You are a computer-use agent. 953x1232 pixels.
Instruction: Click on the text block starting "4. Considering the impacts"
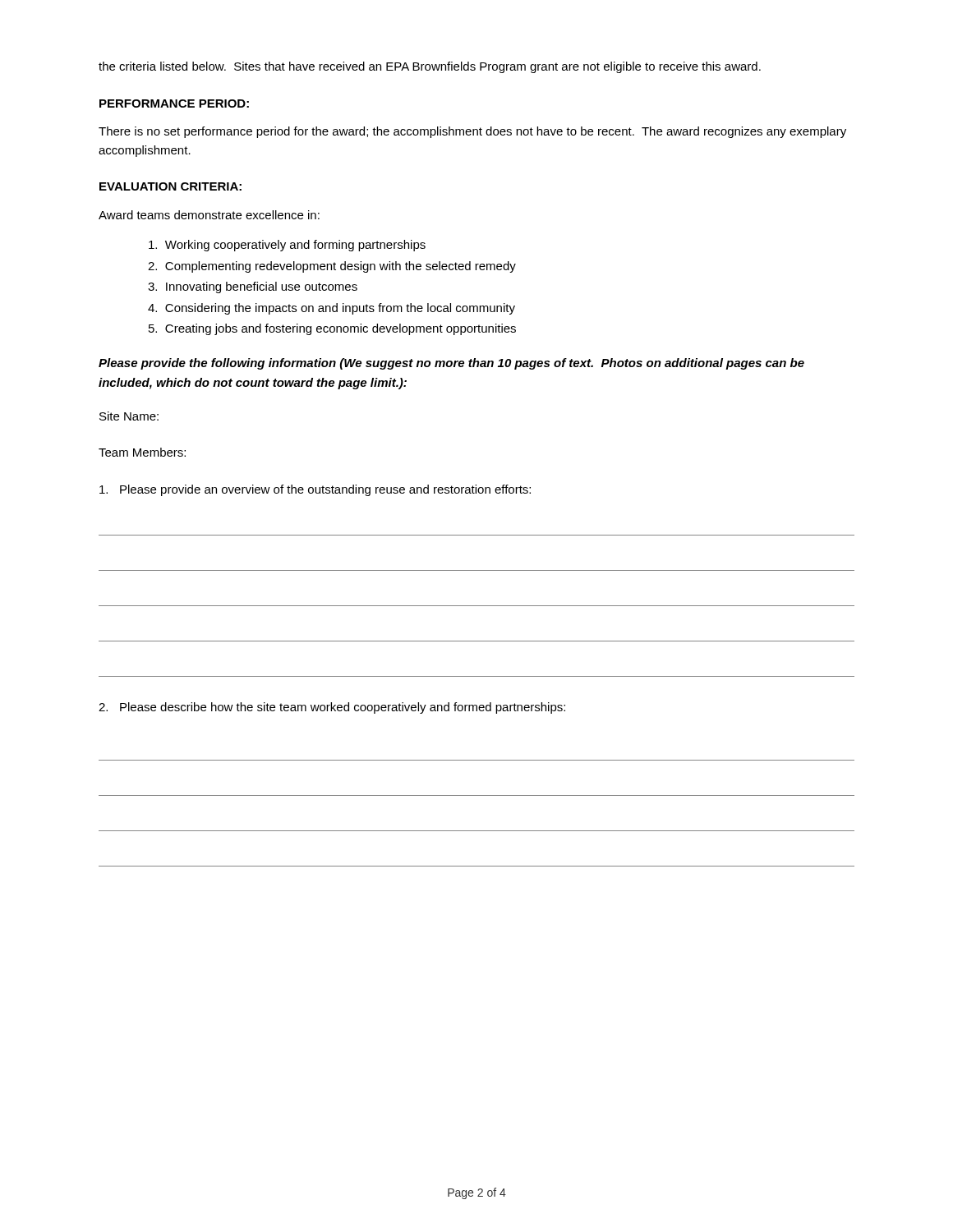(331, 307)
